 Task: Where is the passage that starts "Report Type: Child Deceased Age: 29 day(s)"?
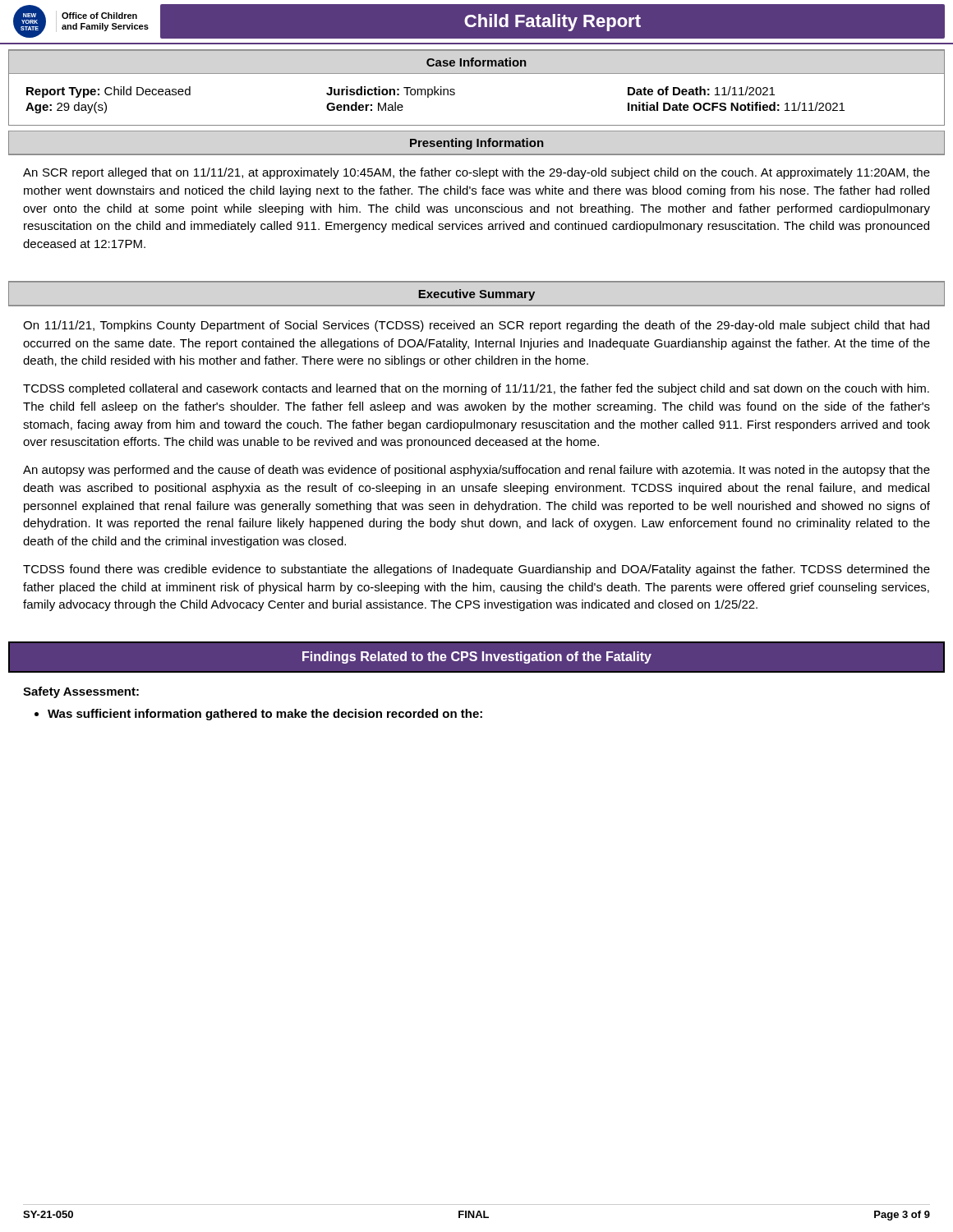[401, 92]
